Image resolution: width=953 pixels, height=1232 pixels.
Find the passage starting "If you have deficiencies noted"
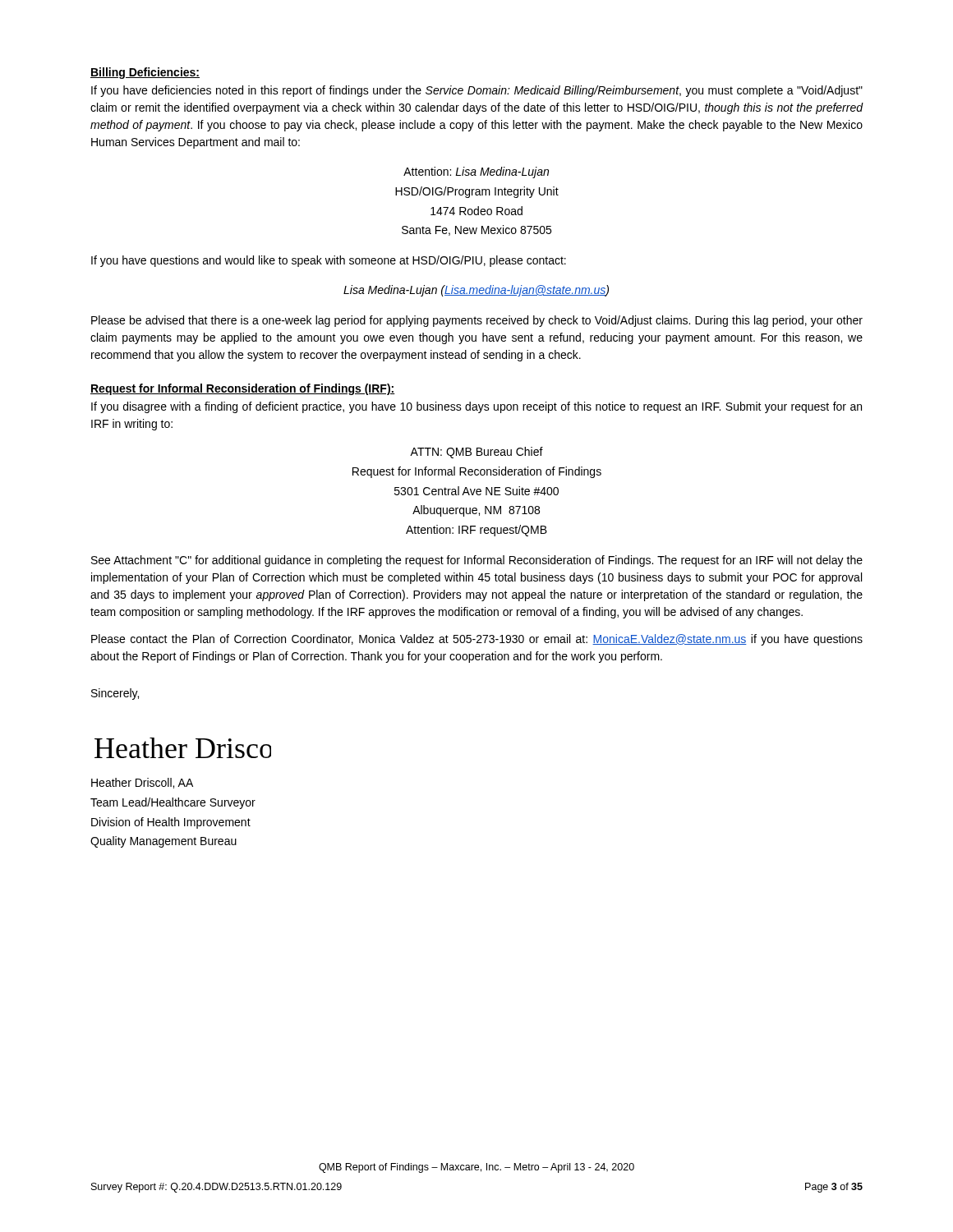tap(476, 117)
